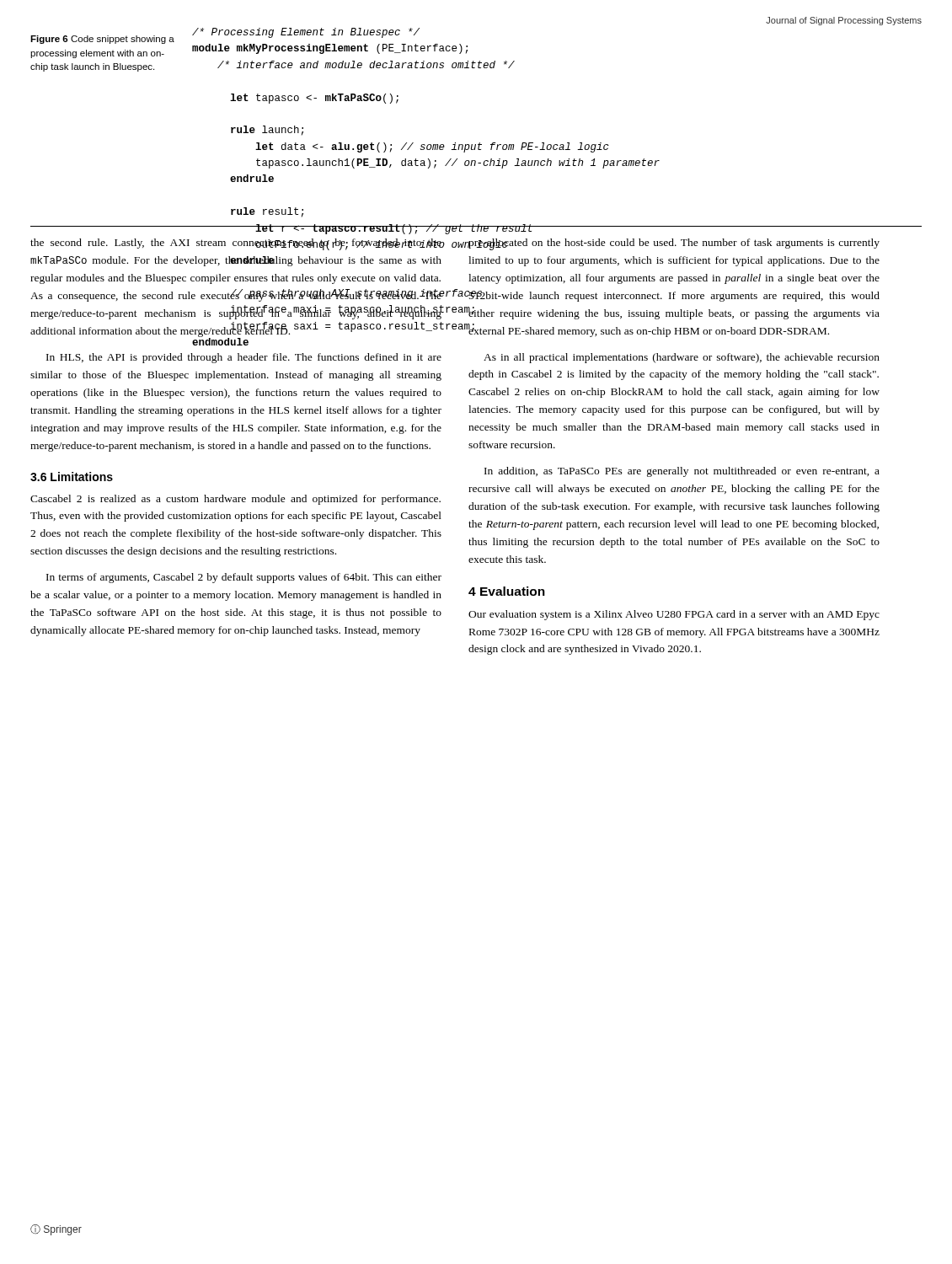This screenshot has height=1264, width=952.
Task: Locate the text block starting "As in all practical implementations (hardware"
Action: tap(674, 401)
